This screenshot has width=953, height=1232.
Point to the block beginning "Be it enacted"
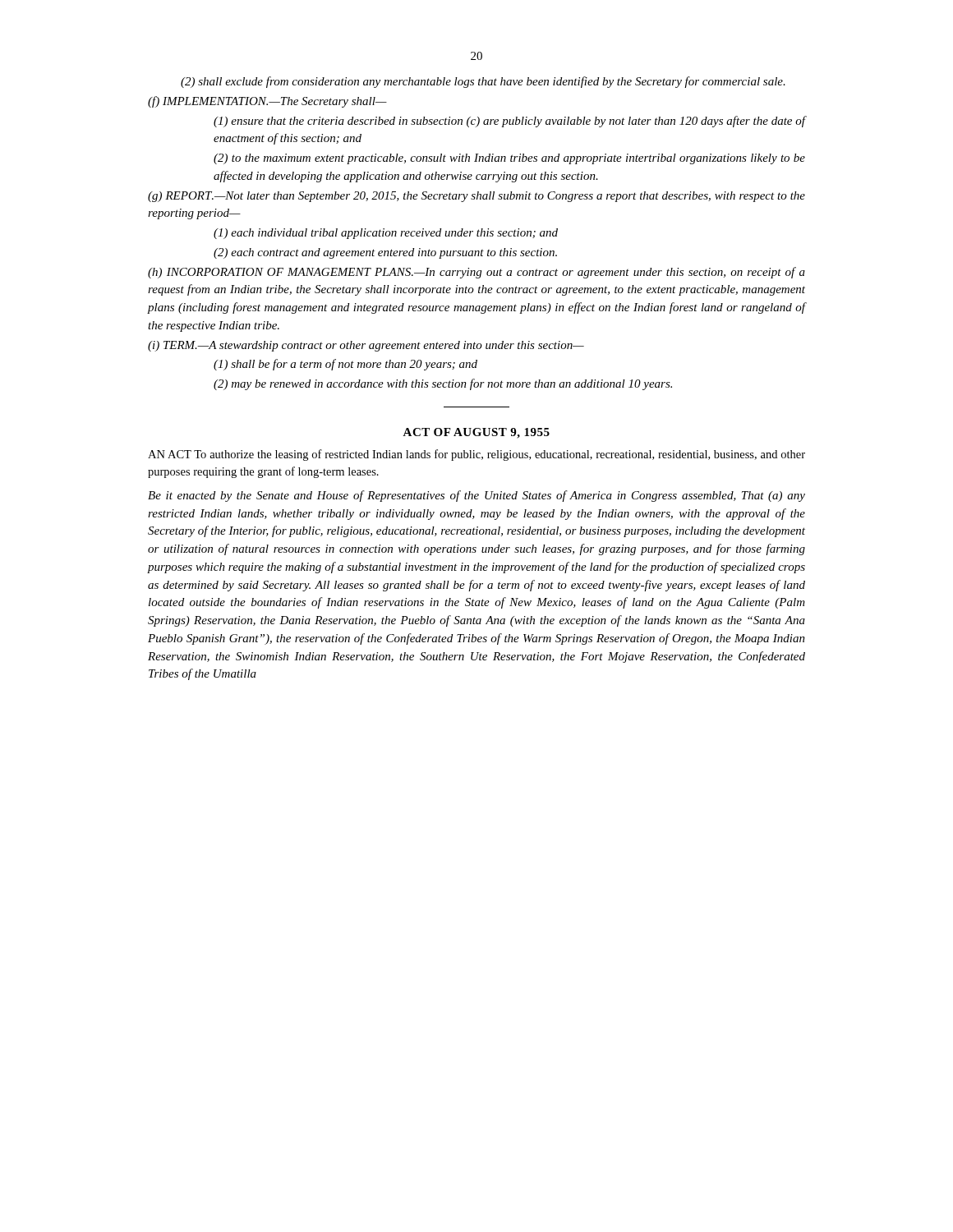click(x=476, y=585)
